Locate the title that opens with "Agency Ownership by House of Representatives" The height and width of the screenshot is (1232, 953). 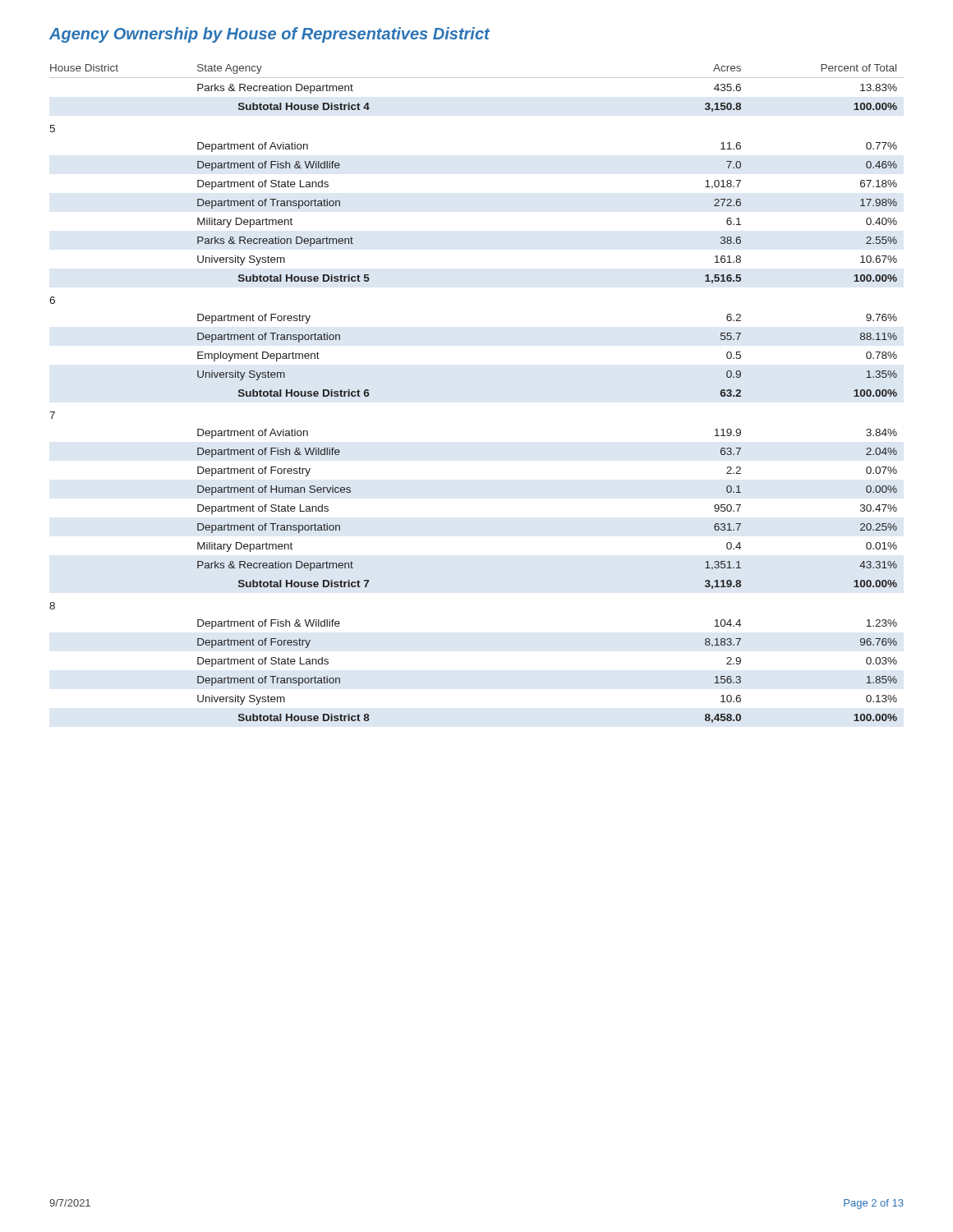point(269,34)
